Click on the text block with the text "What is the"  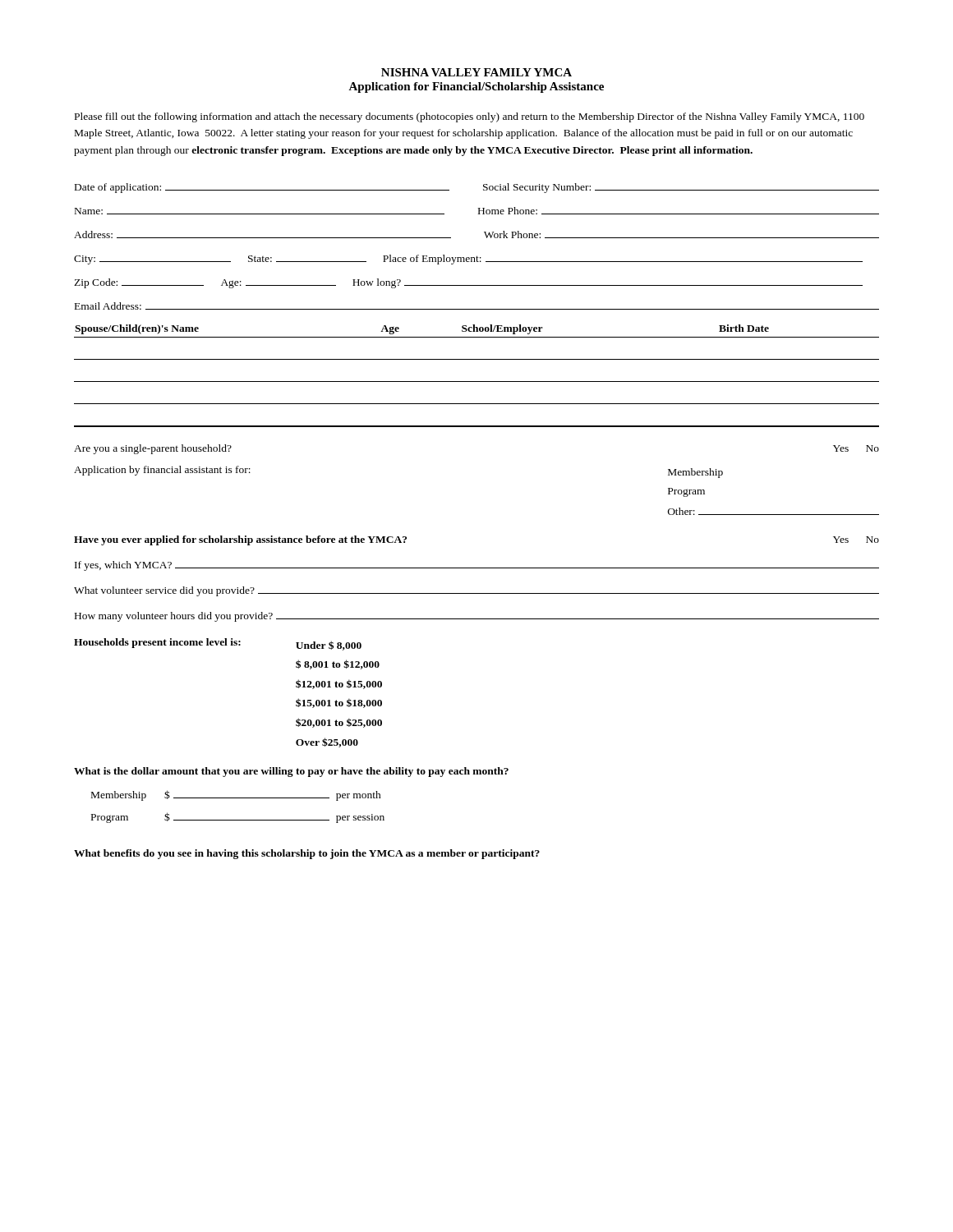point(291,772)
